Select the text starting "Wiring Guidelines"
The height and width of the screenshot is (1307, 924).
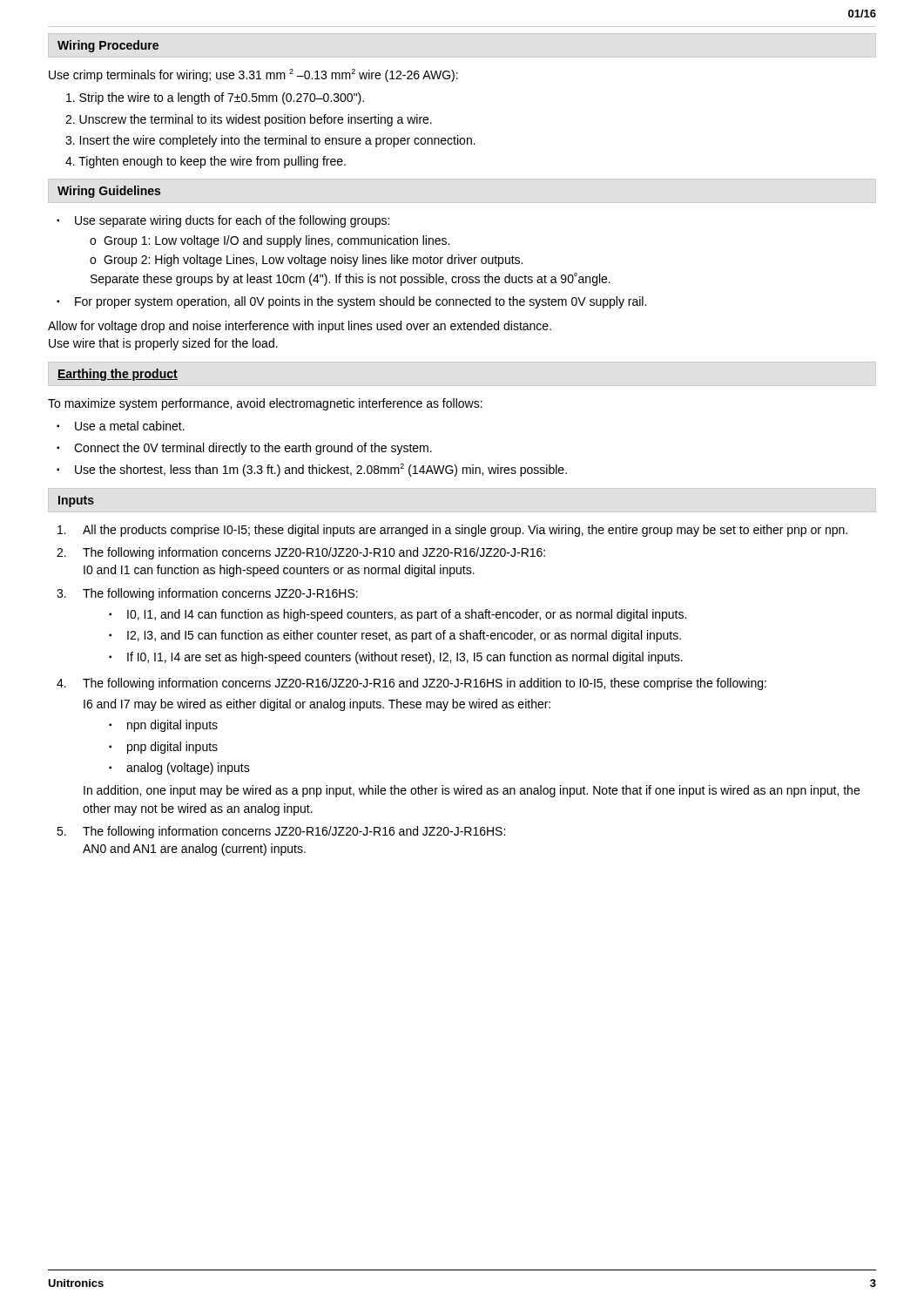pyautogui.click(x=109, y=191)
